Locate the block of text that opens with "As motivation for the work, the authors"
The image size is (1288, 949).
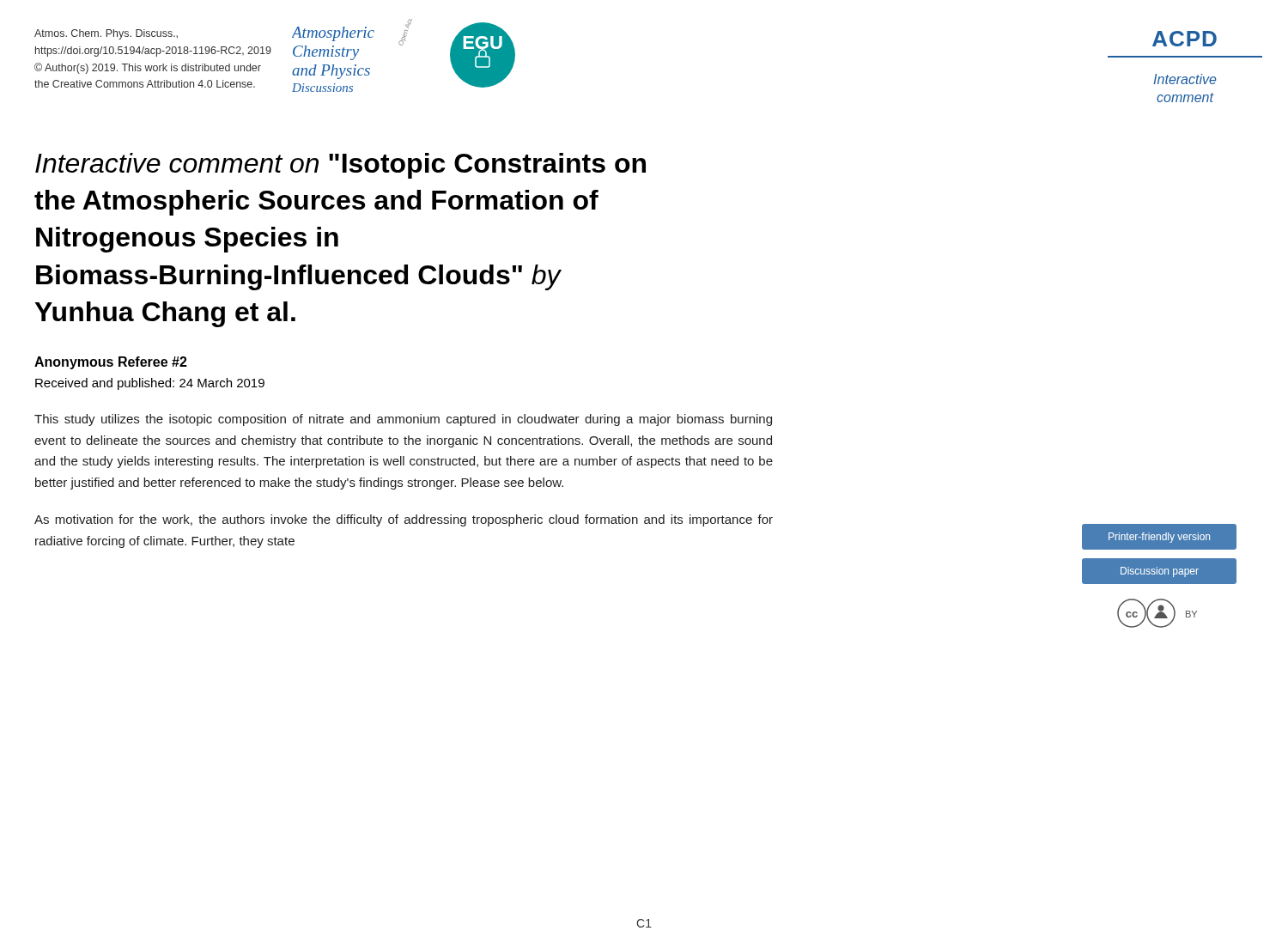404,530
